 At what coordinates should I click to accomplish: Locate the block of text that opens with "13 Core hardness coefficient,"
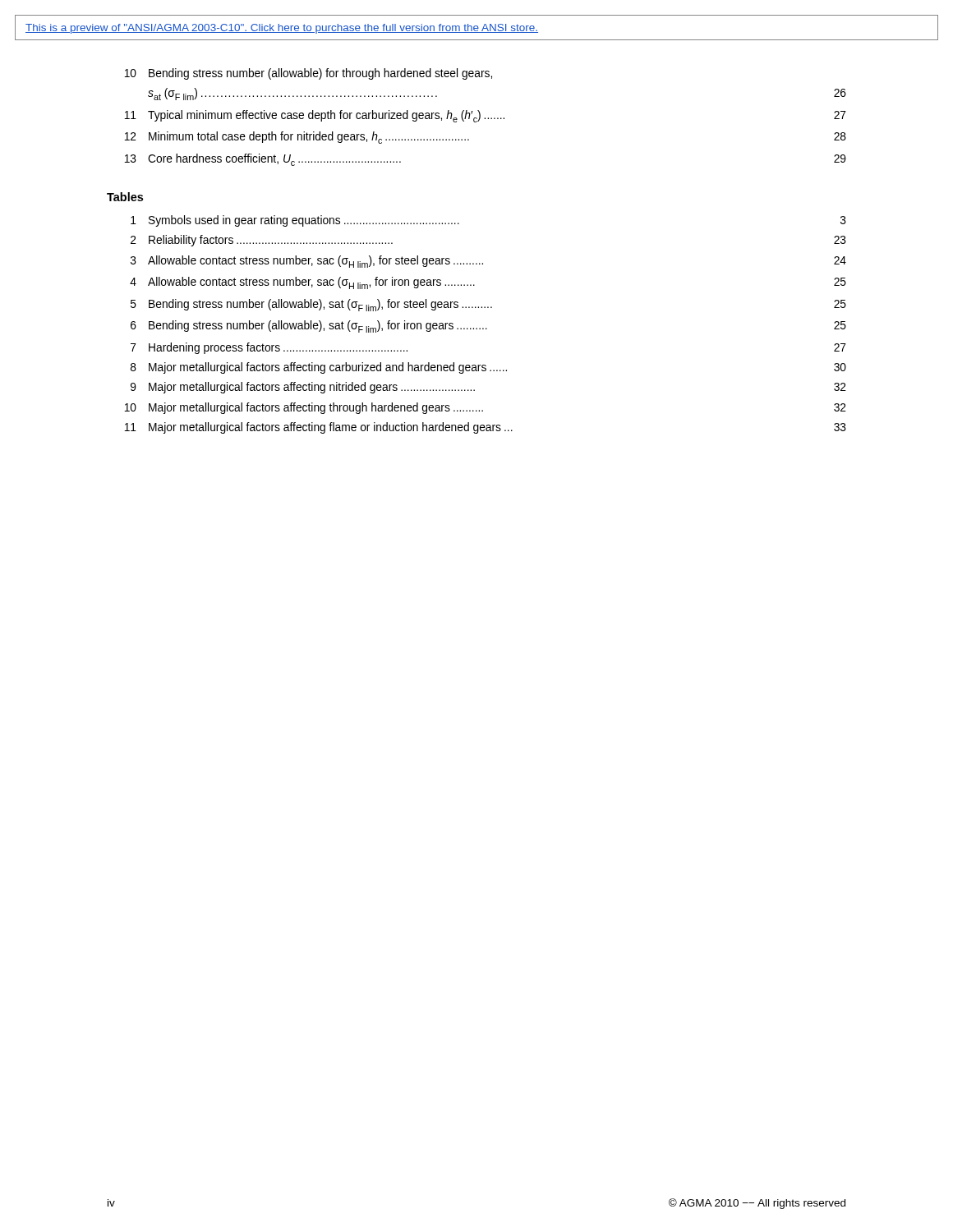pyautogui.click(x=207, y=159)
